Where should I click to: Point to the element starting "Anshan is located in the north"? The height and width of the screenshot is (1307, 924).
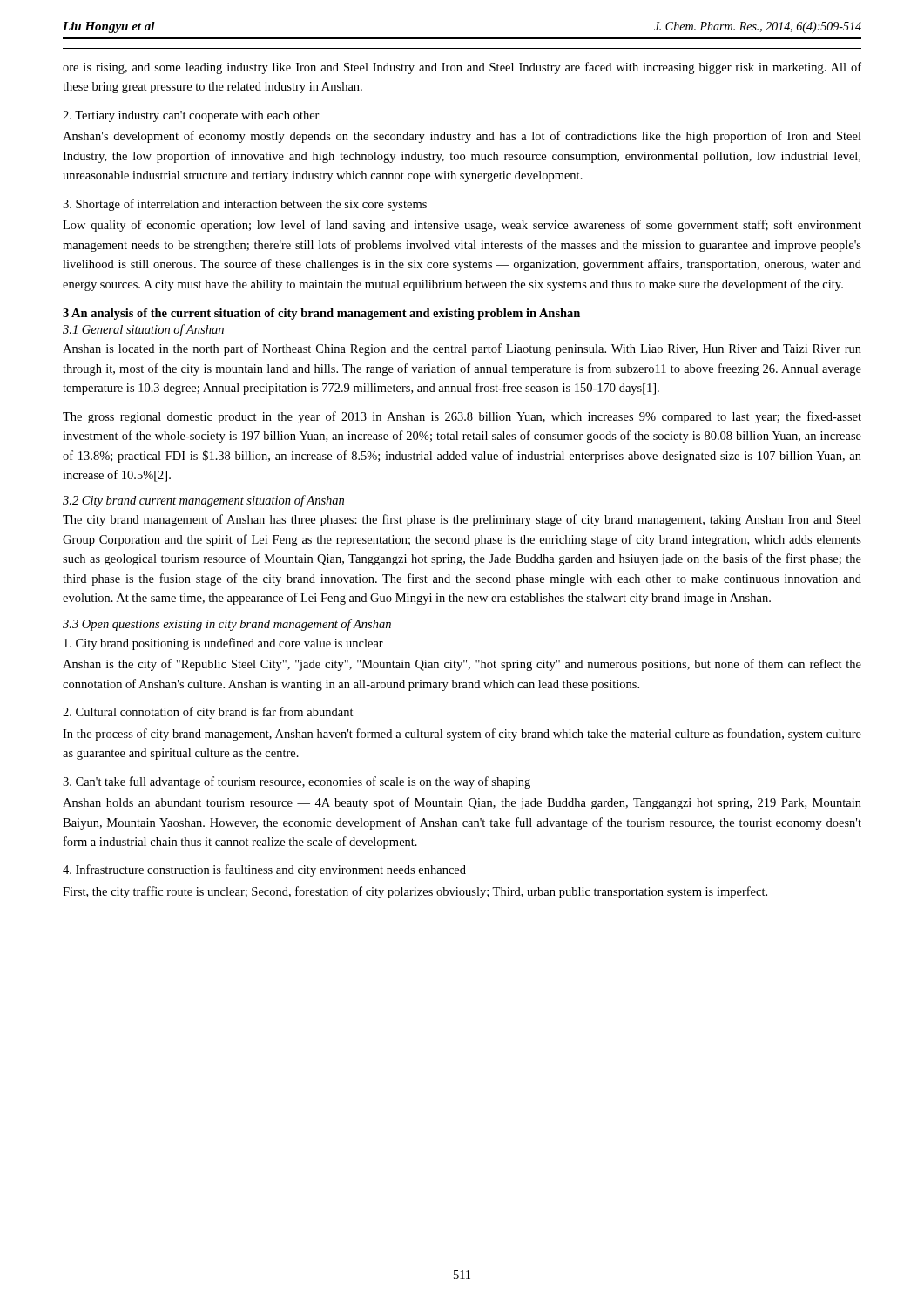click(462, 368)
